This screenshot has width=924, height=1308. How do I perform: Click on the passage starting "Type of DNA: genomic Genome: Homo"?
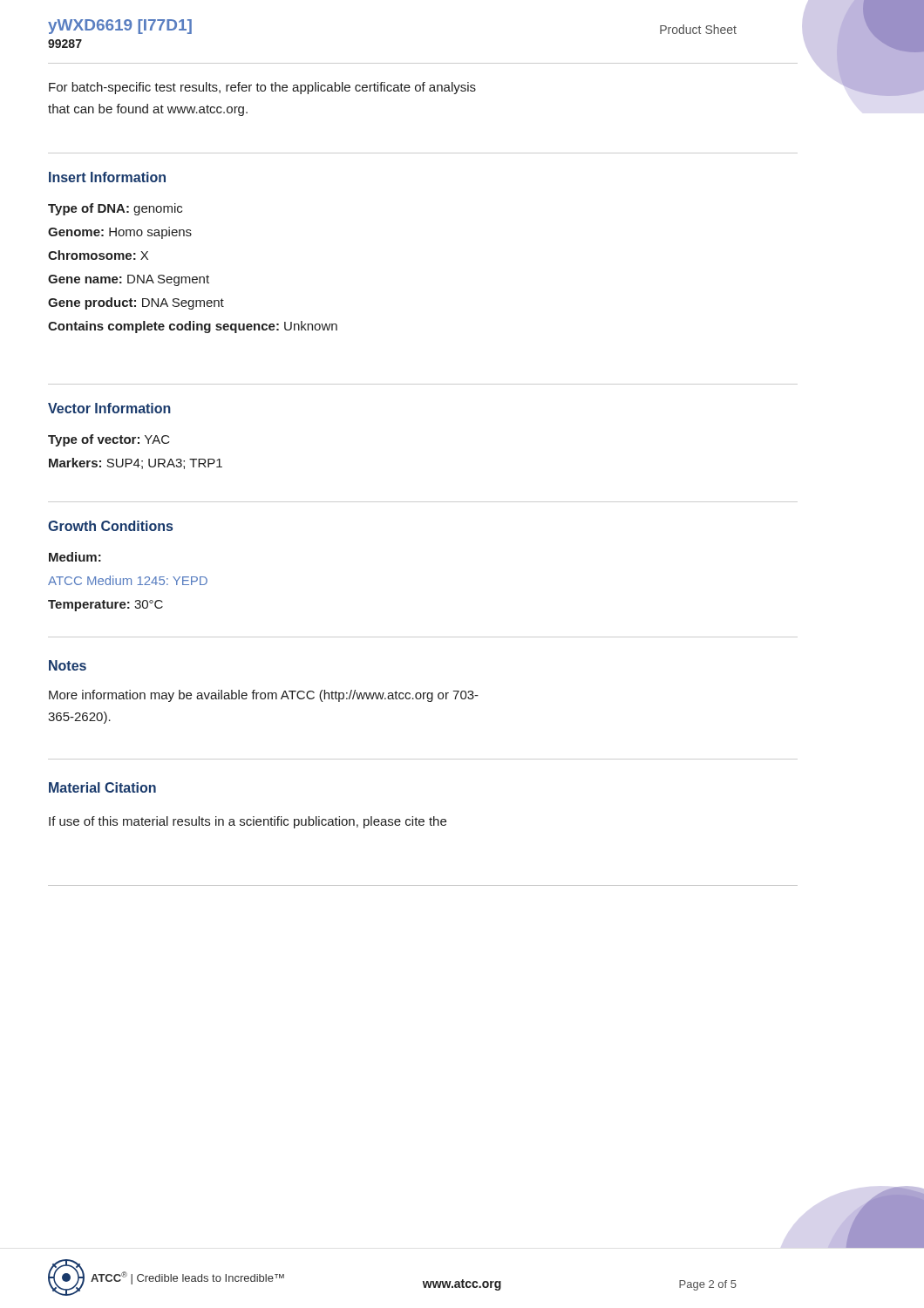pos(193,267)
